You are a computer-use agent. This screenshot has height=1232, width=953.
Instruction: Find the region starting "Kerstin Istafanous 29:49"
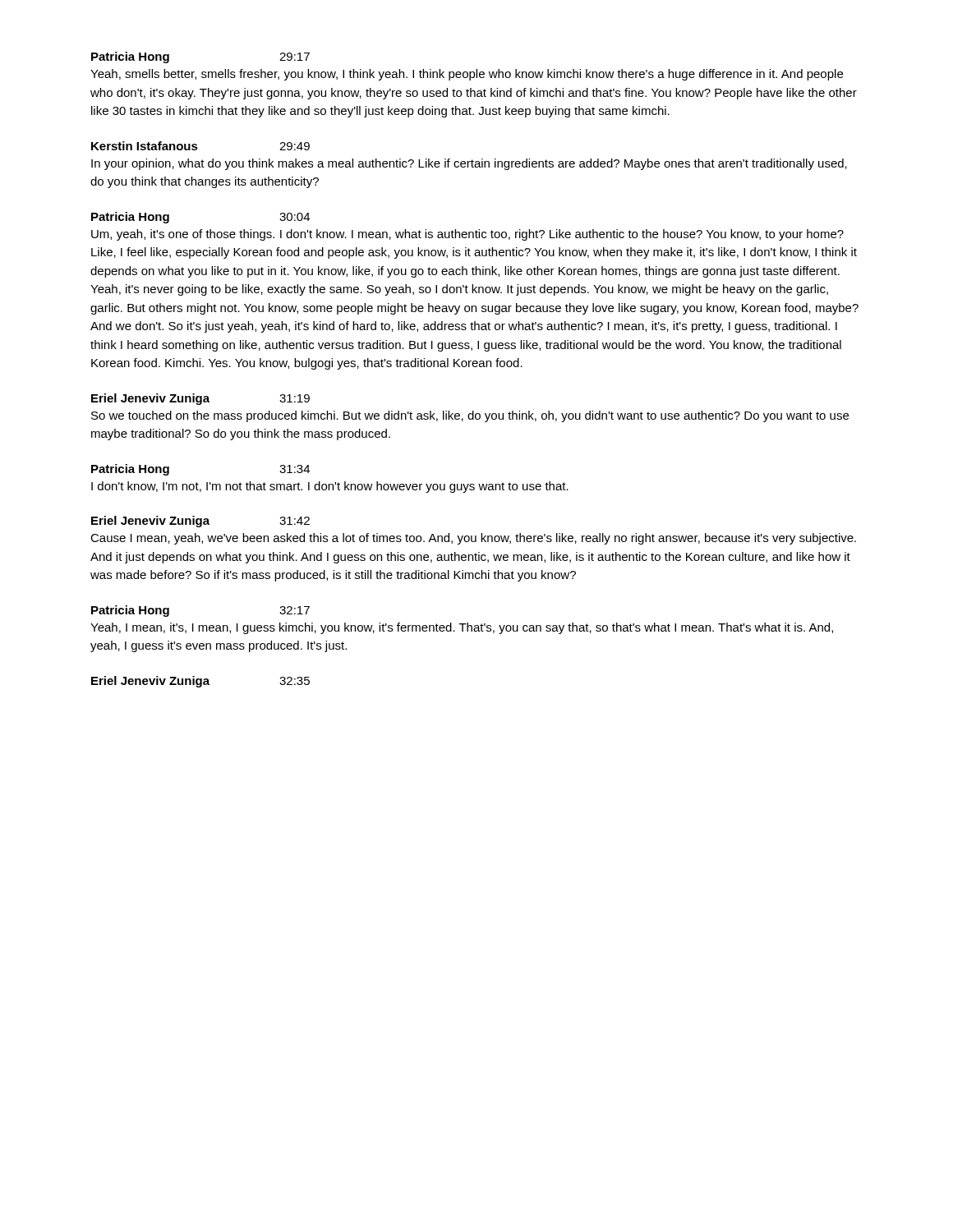(x=200, y=145)
